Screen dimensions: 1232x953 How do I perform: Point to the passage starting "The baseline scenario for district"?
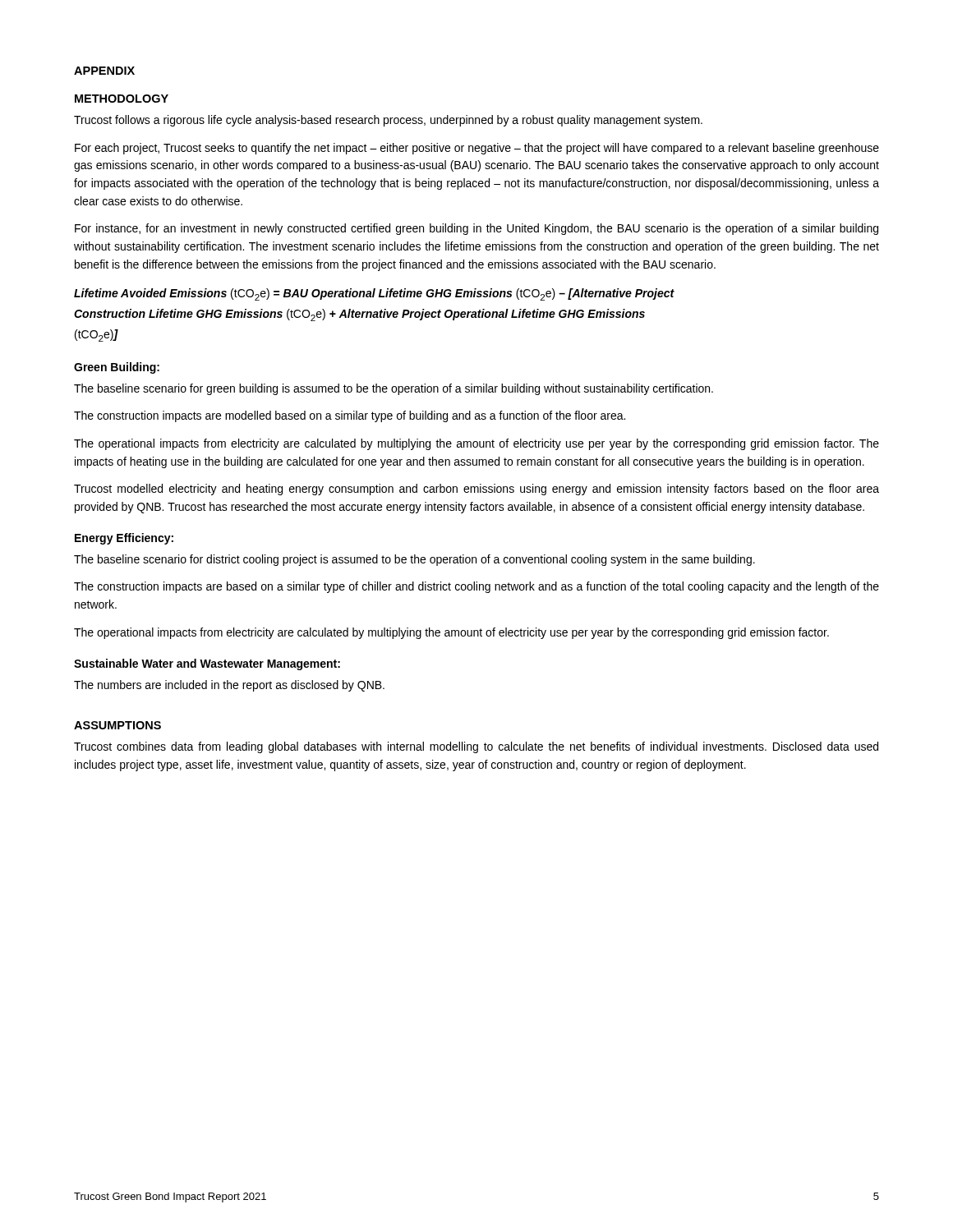click(x=415, y=559)
